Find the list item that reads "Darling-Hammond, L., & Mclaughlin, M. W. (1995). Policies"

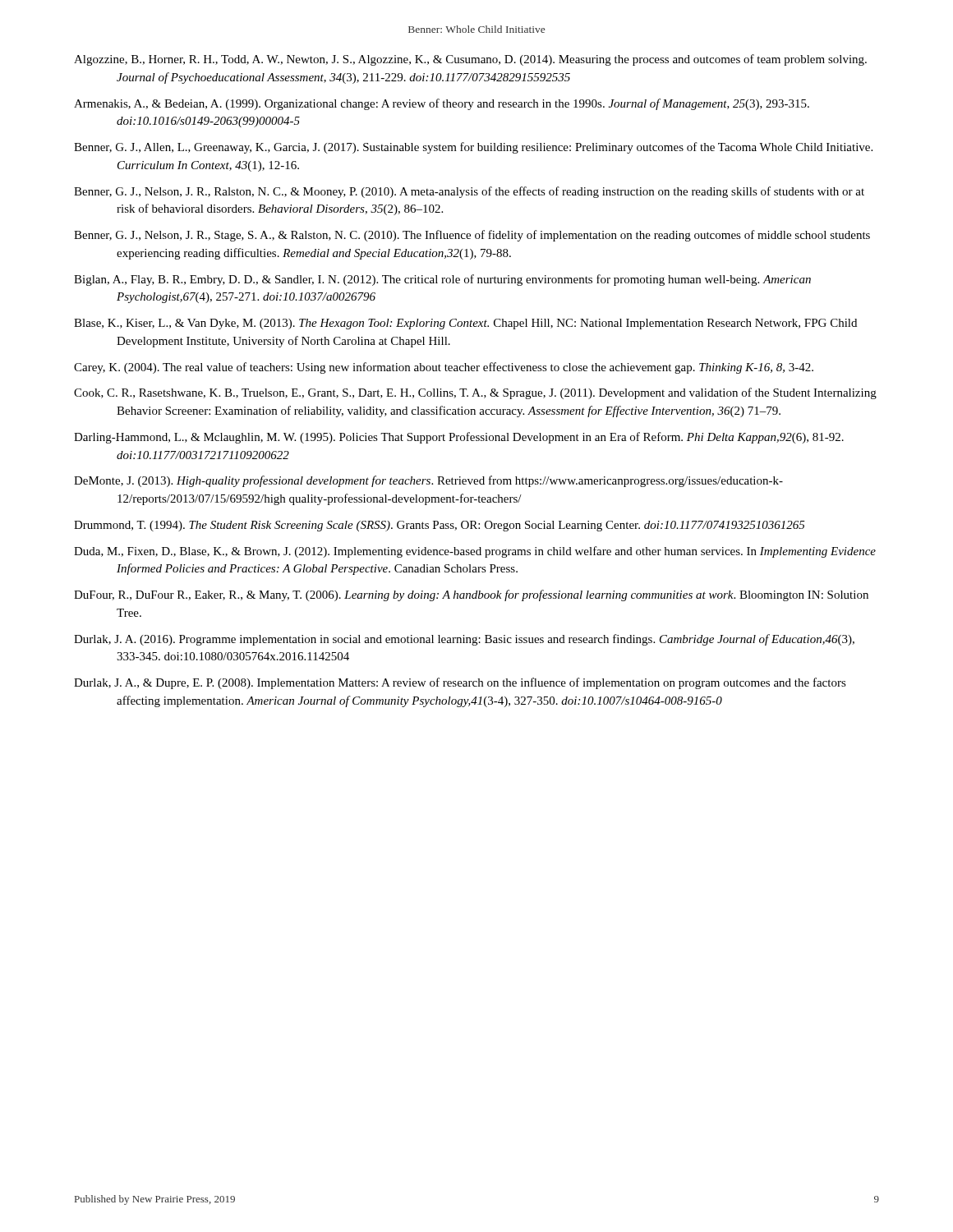point(459,446)
